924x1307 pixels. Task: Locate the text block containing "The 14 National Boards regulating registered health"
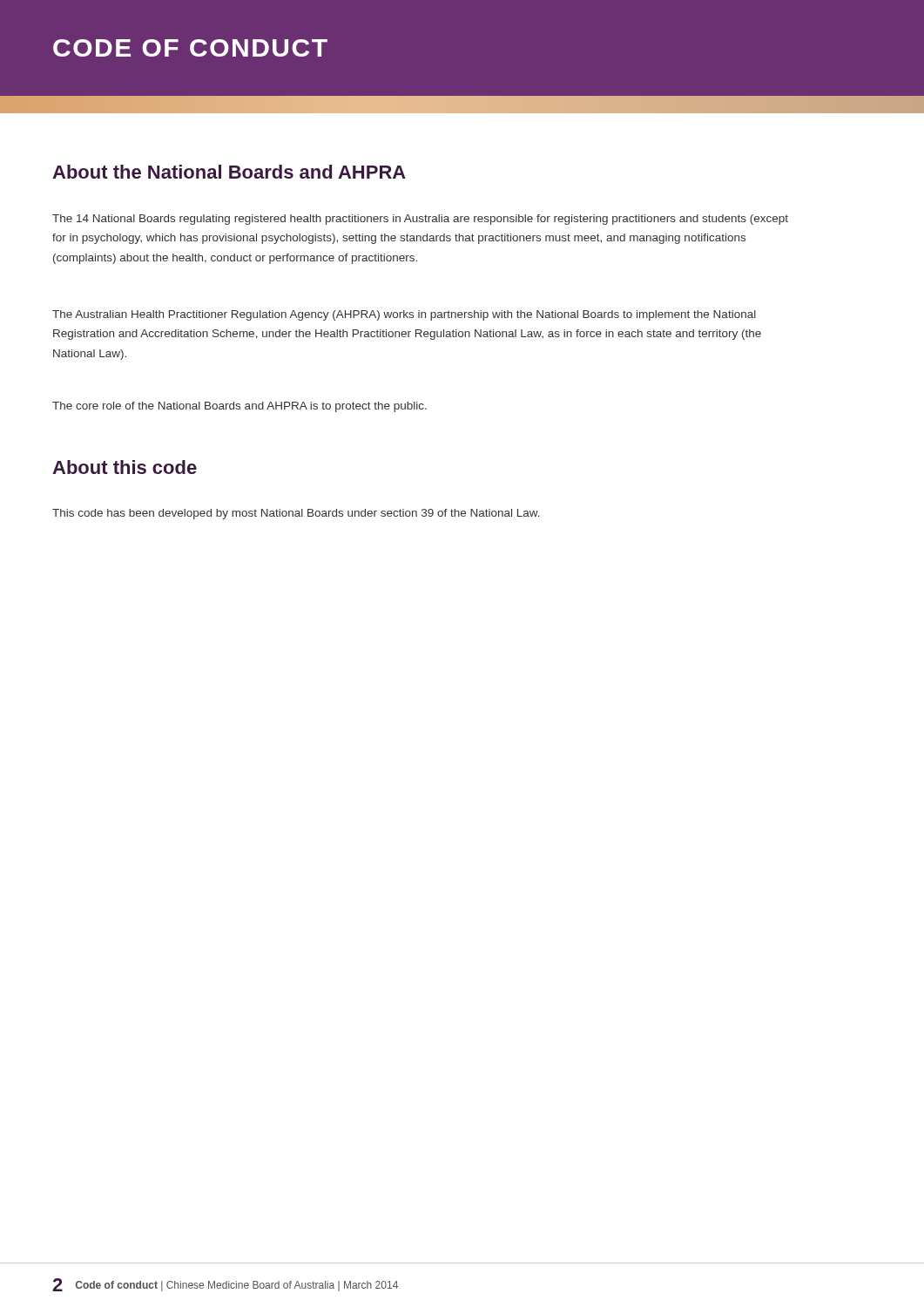(427, 238)
